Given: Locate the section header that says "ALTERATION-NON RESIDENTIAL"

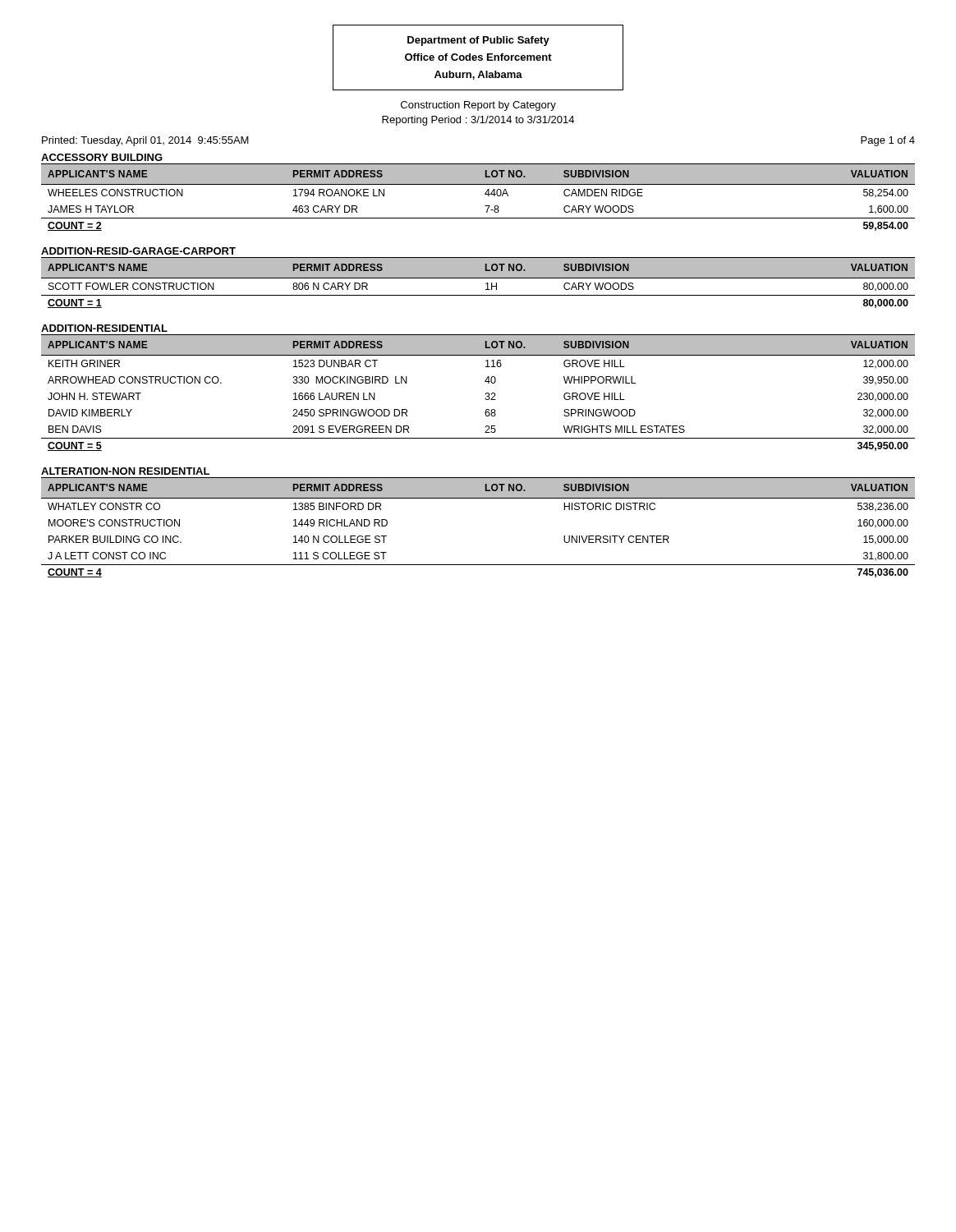Looking at the screenshot, I should point(125,471).
